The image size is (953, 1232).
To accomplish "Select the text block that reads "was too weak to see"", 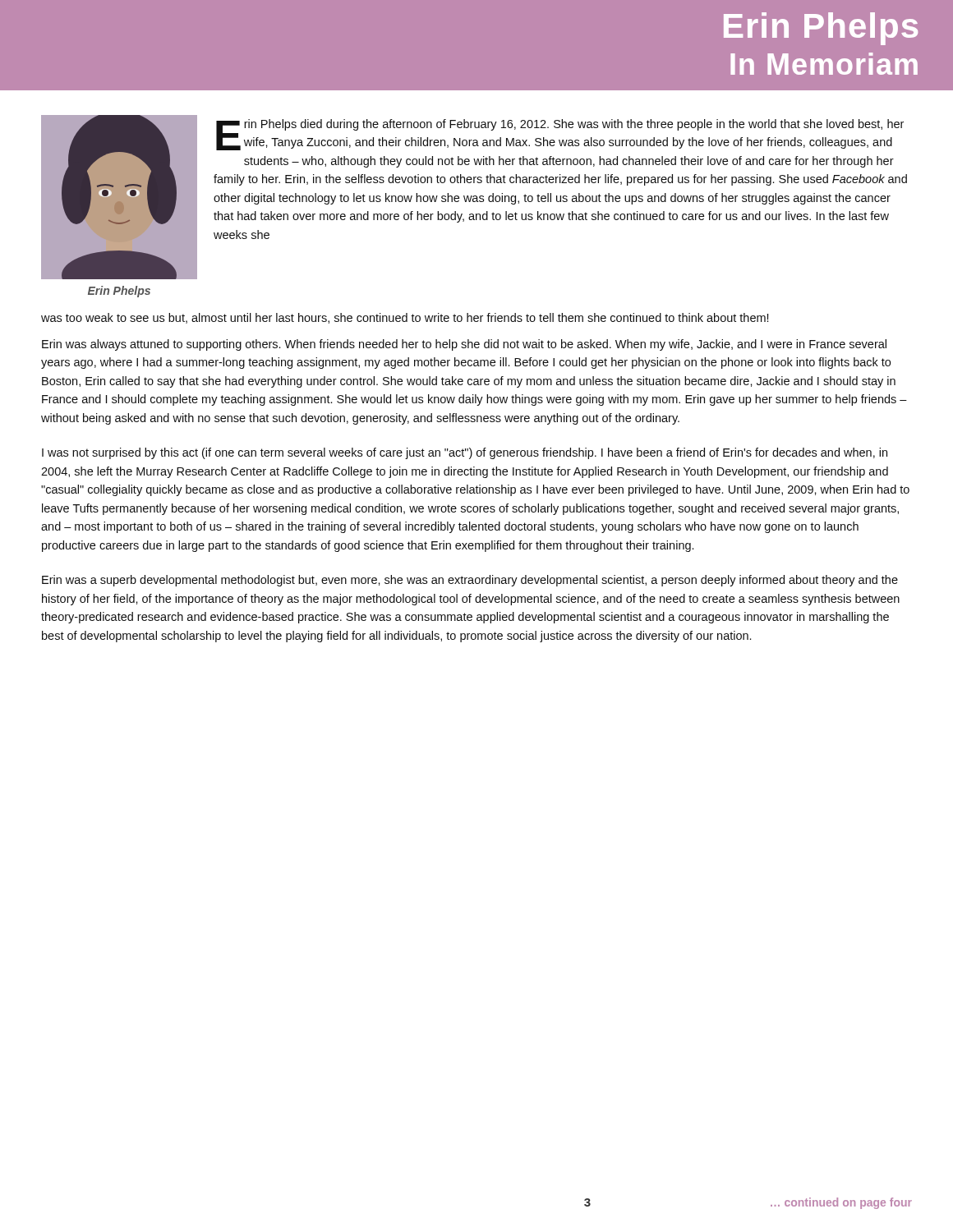I will (x=405, y=318).
